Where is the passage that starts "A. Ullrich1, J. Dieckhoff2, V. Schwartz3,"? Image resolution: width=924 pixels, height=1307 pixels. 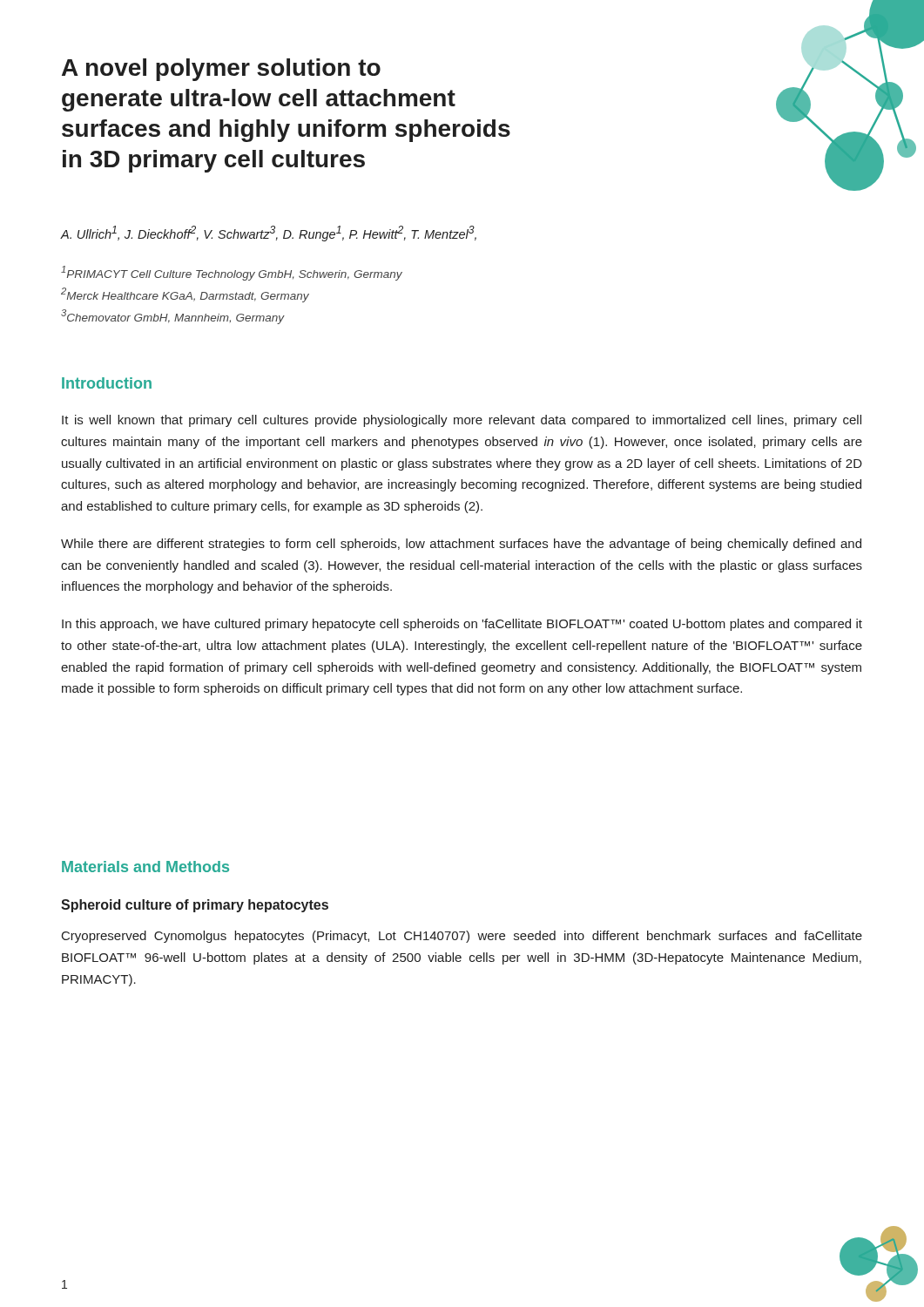coord(269,233)
